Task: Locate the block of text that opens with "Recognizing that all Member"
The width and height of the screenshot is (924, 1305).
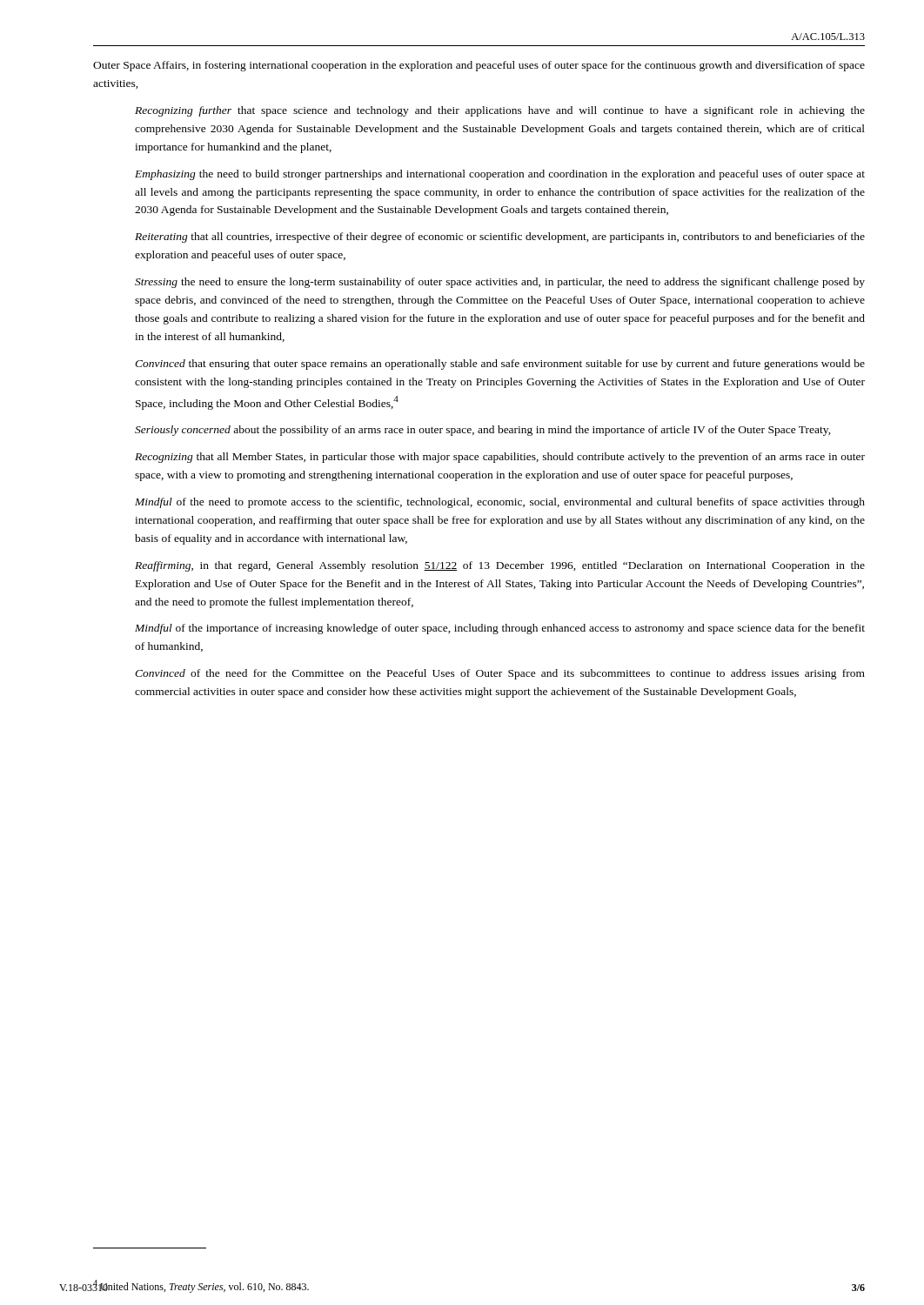Action: tap(500, 465)
